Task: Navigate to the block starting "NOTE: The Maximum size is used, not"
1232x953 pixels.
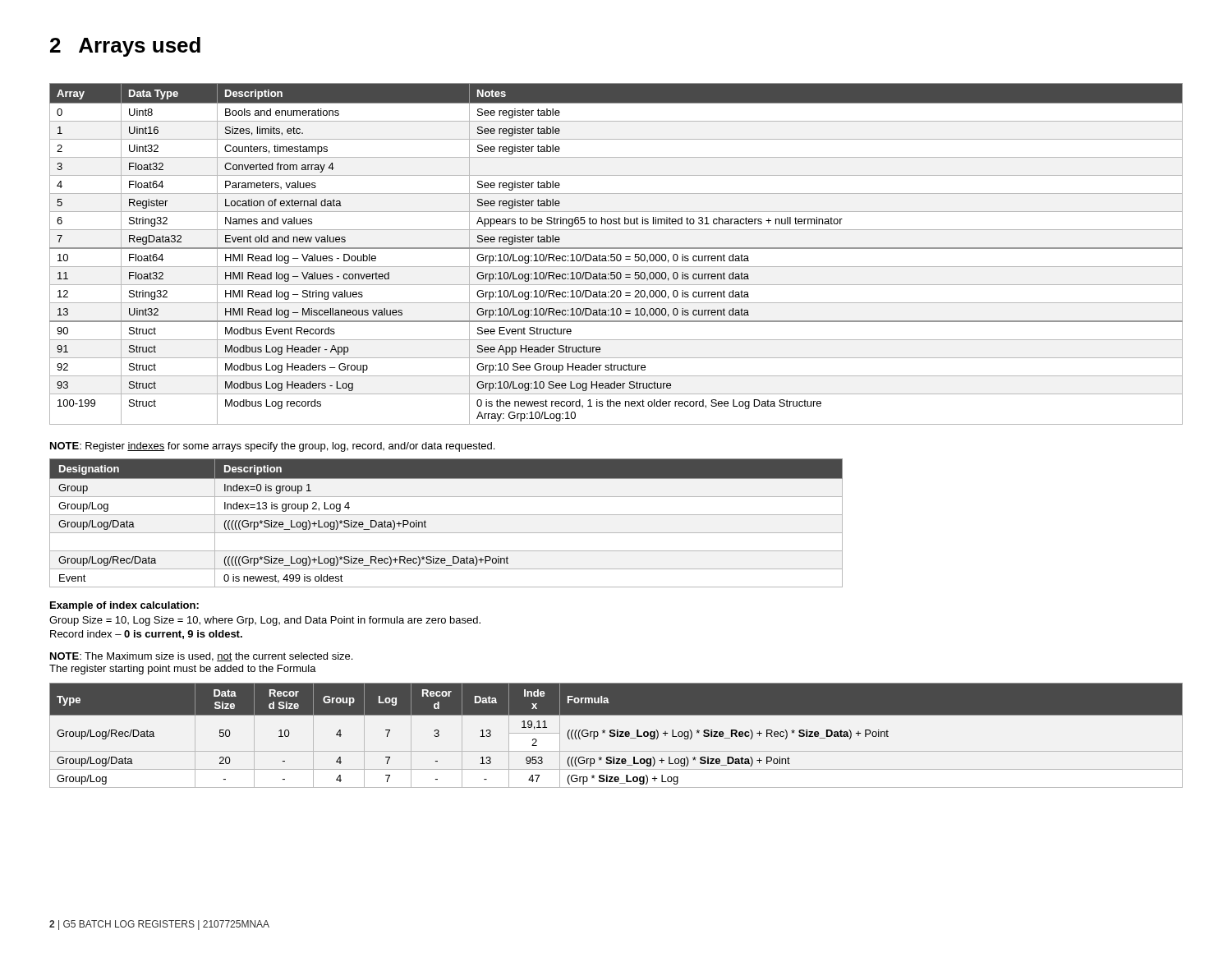Action: (201, 662)
